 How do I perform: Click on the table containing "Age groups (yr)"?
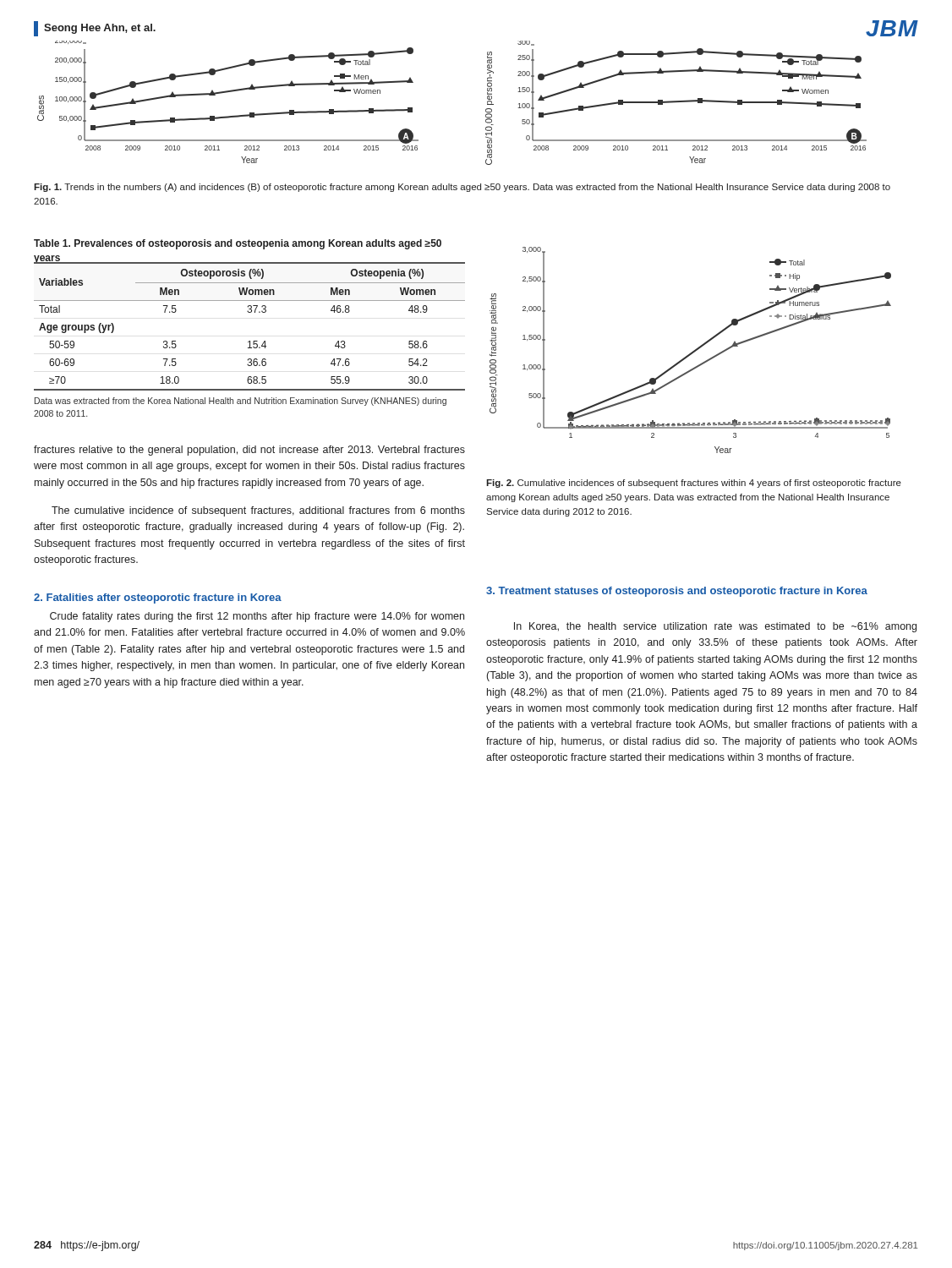pyautogui.click(x=249, y=341)
